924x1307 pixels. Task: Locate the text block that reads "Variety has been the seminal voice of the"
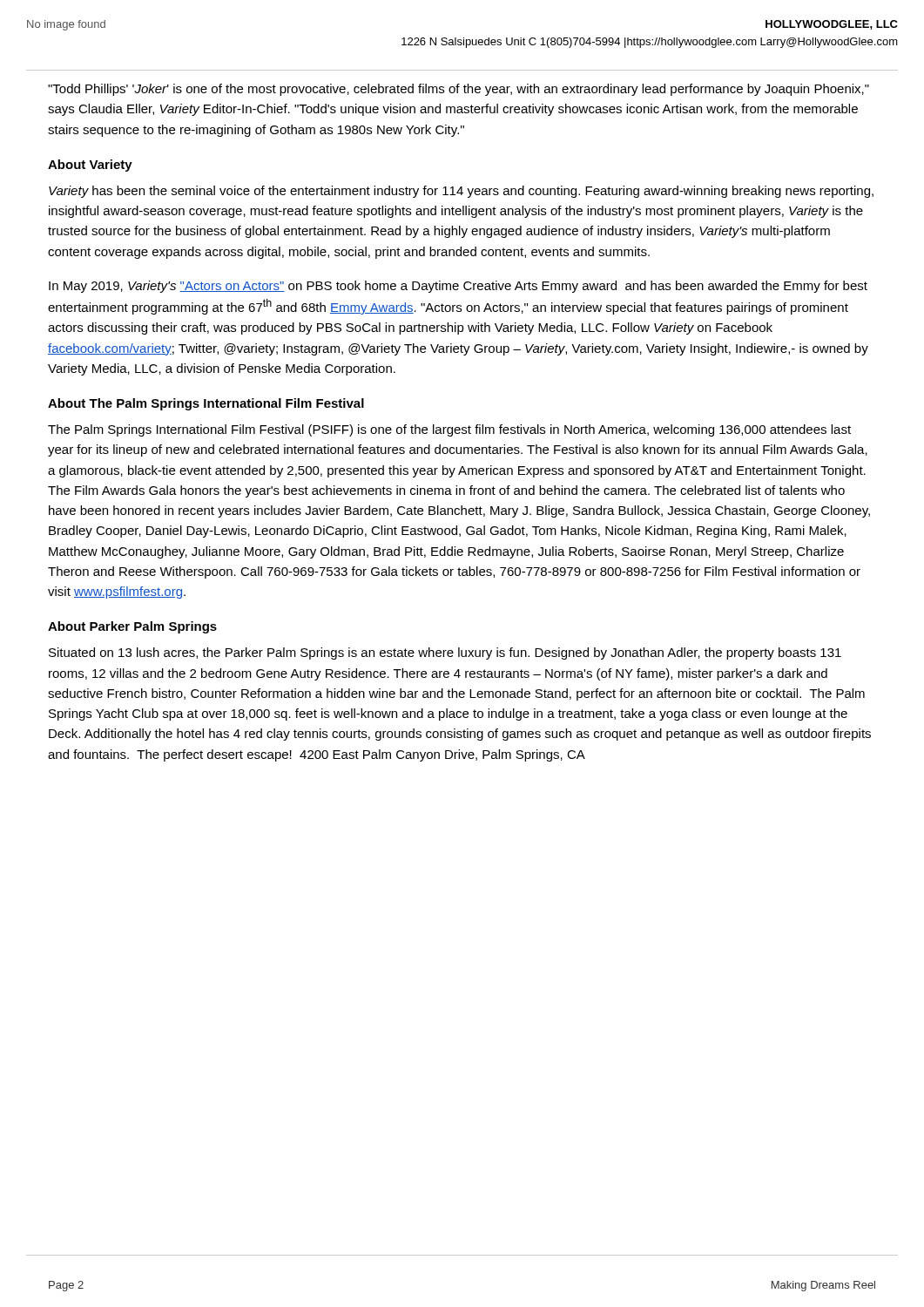[461, 221]
